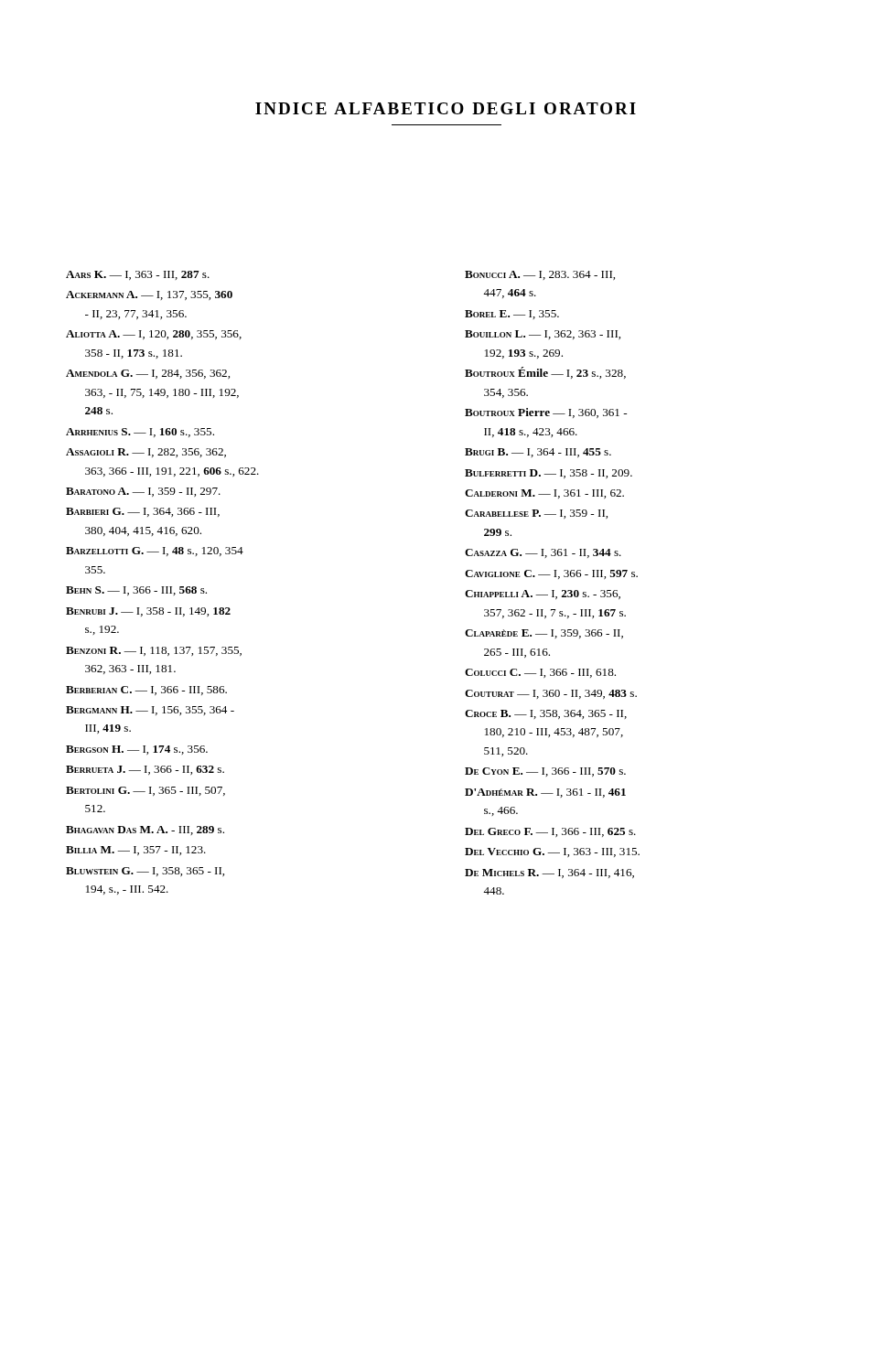Where is the passage that starts "De Cyon E. — I, 366 - III,"?
Viewport: 893px width, 1372px height.
coord(545,772)
